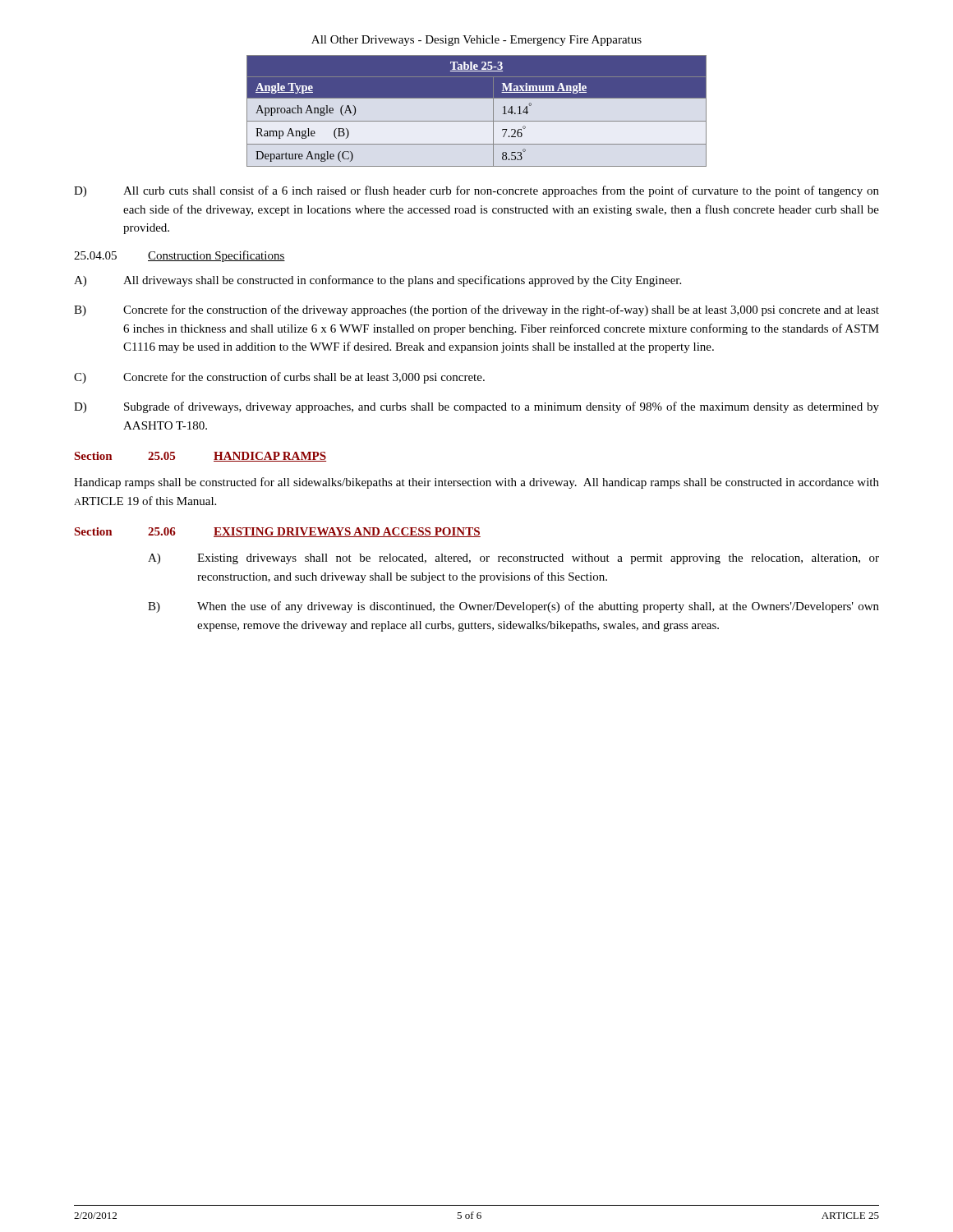
Task: Locate the list item with the text "B) Concrete for the construction"
Action: point(476,329)
